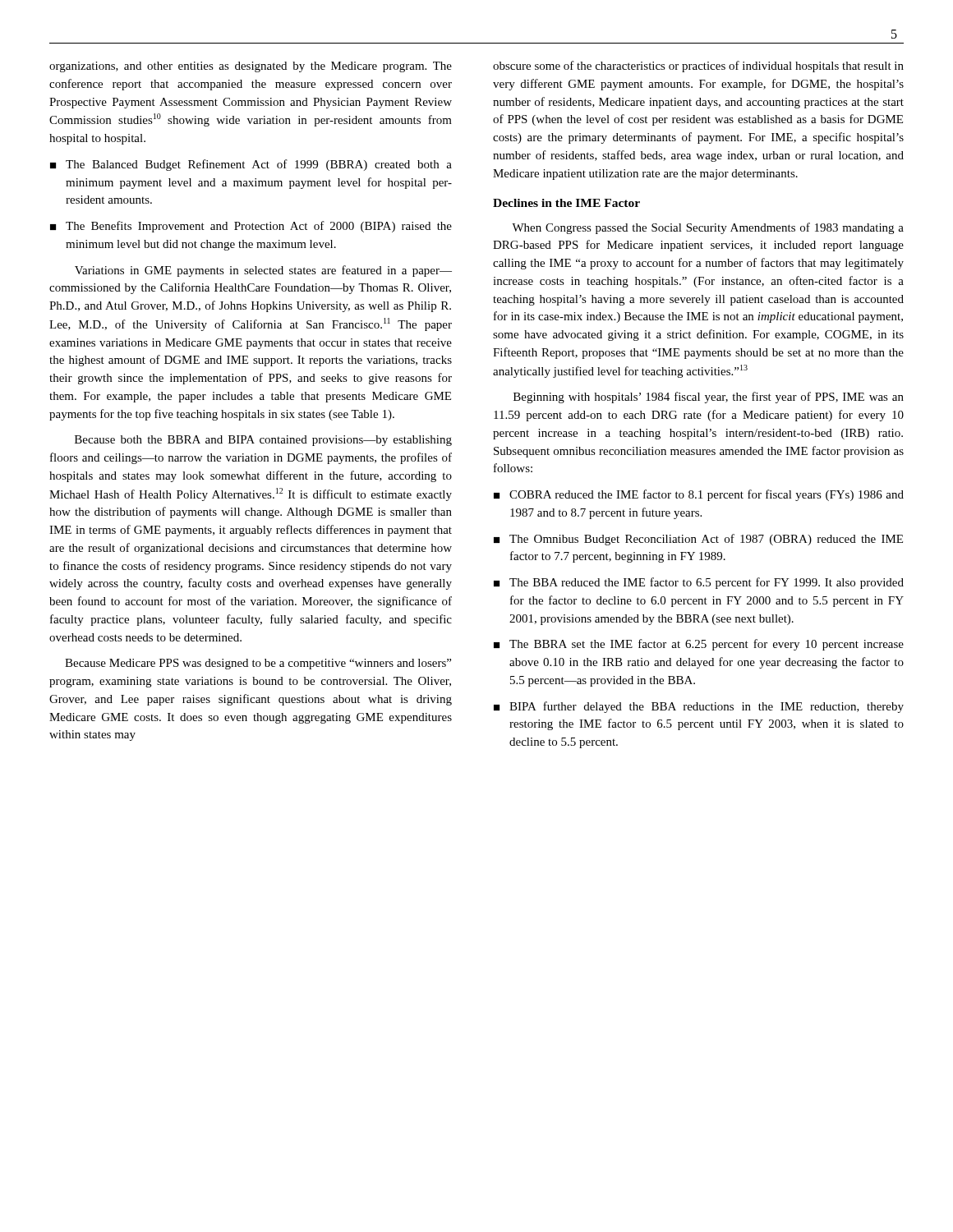This screenshot has width=953, height=1232.
Task: Where is the passage that starts "Because Medicare PPS"?
Action: (251, 699)
